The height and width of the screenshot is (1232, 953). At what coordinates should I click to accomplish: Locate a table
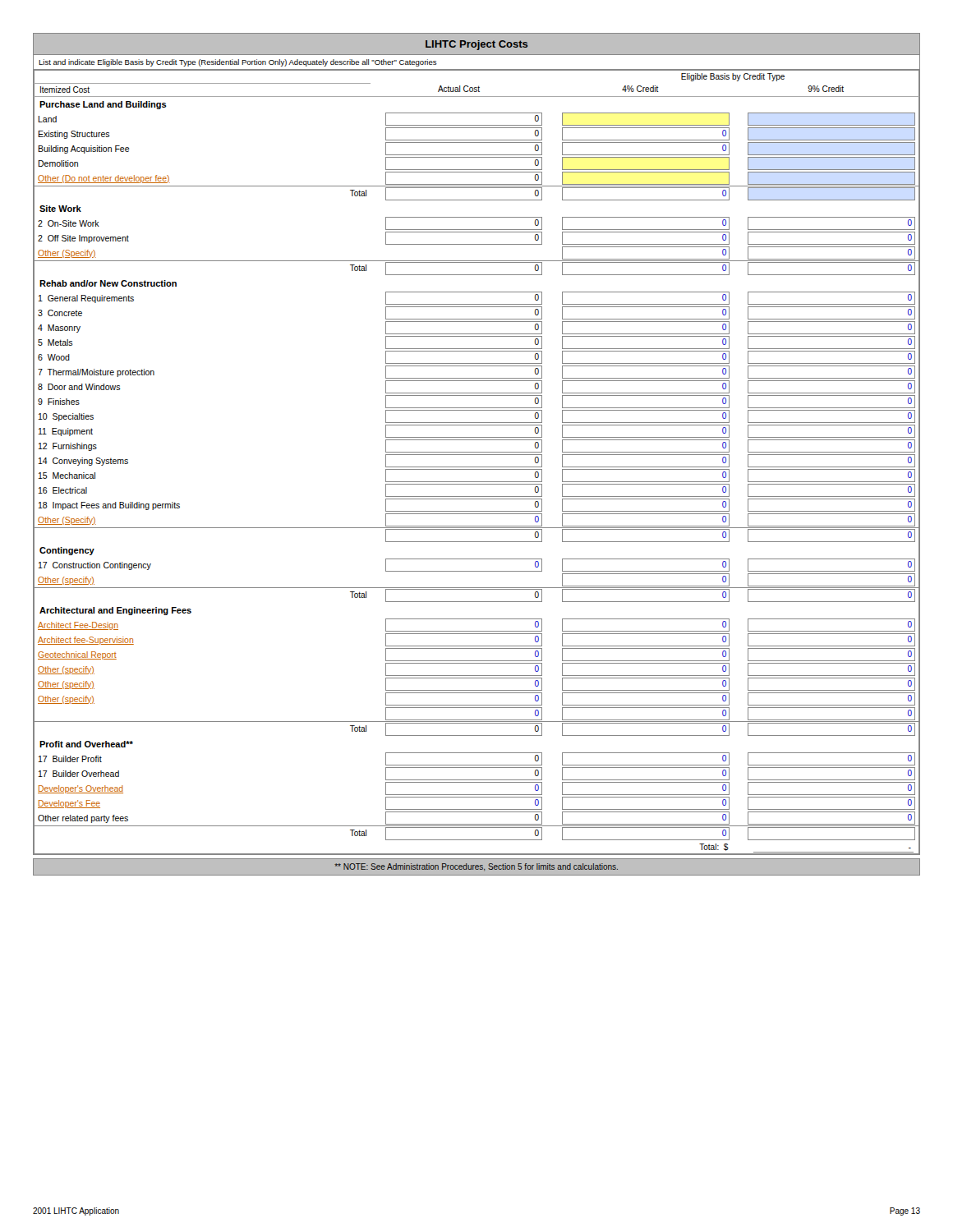(476, 462)
